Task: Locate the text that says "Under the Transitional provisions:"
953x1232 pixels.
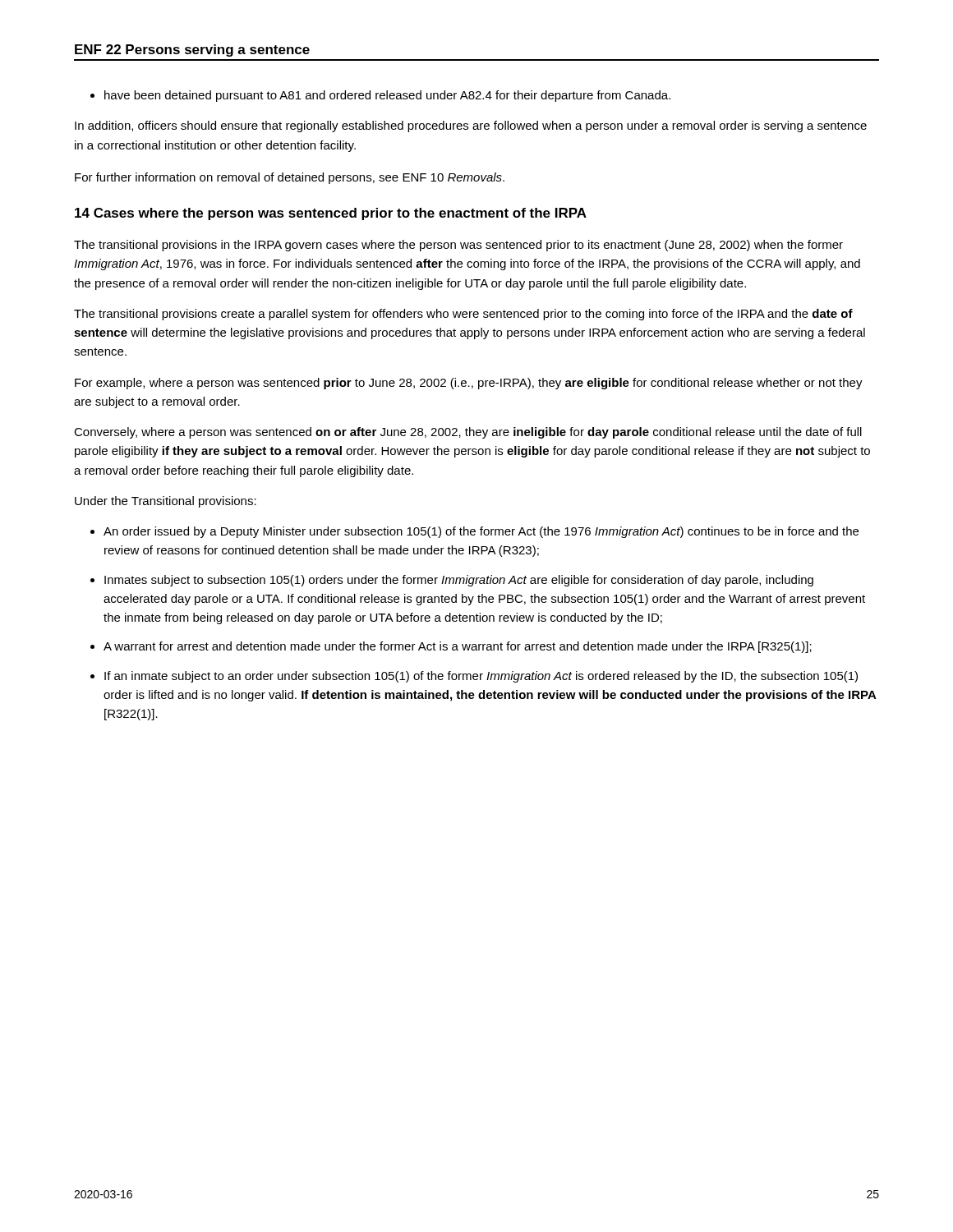Action: (x=165, y=500)
